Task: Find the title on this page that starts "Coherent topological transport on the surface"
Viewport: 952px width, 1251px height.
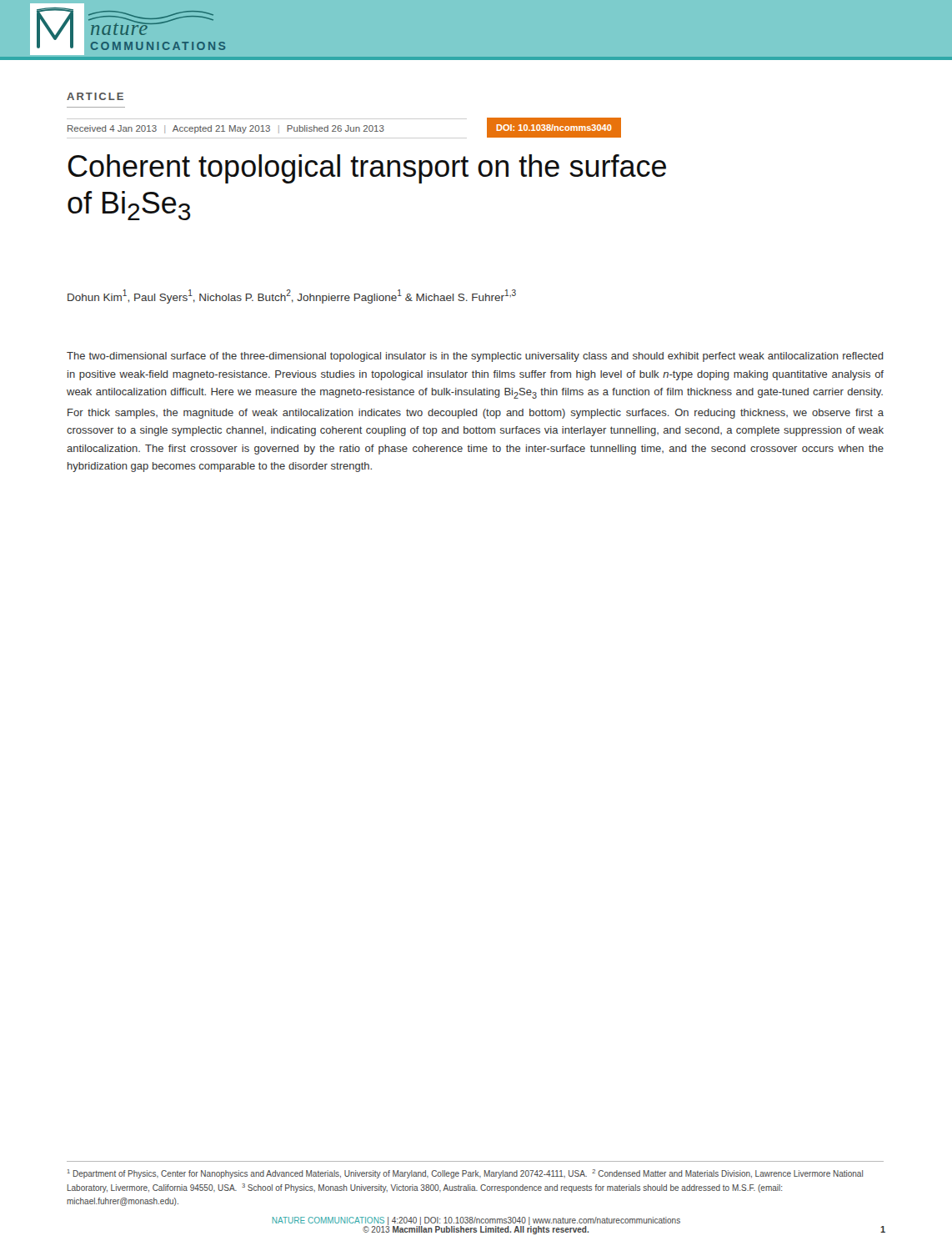Action: click(x=367, y=187)
